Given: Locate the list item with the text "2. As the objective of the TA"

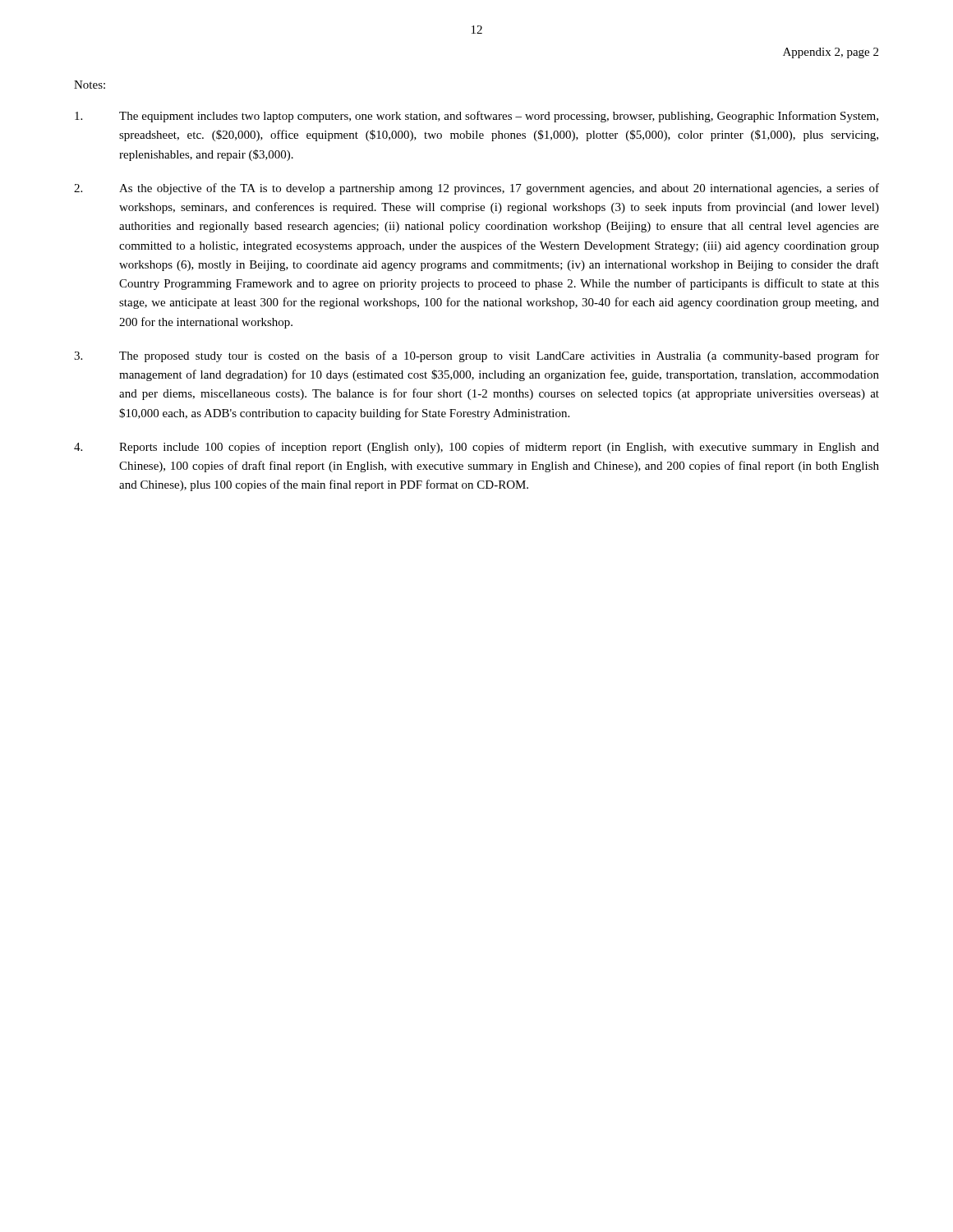Looking at the screenshot, I should pos(476,255).
